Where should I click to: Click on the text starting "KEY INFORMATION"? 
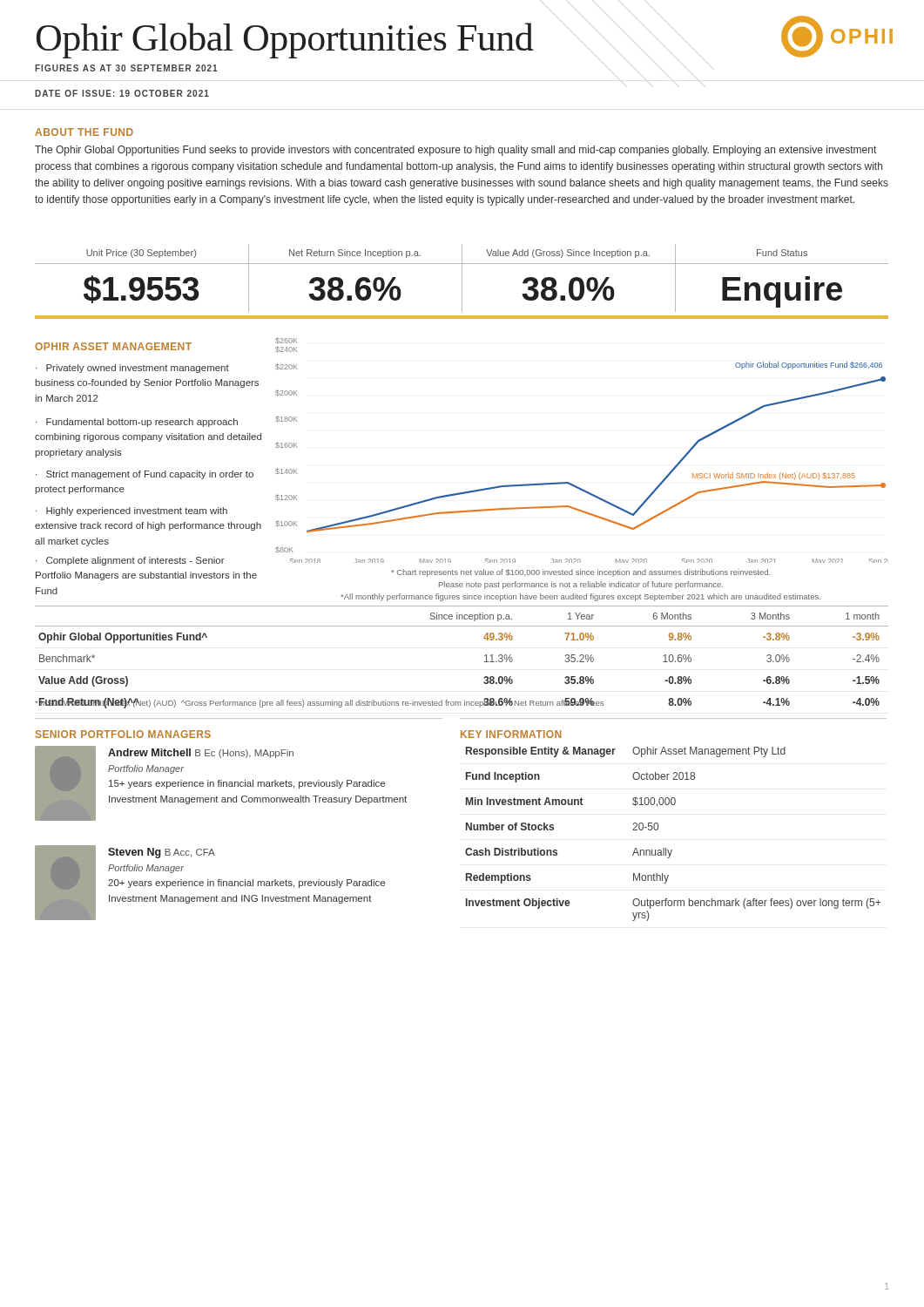click(511, 735)
